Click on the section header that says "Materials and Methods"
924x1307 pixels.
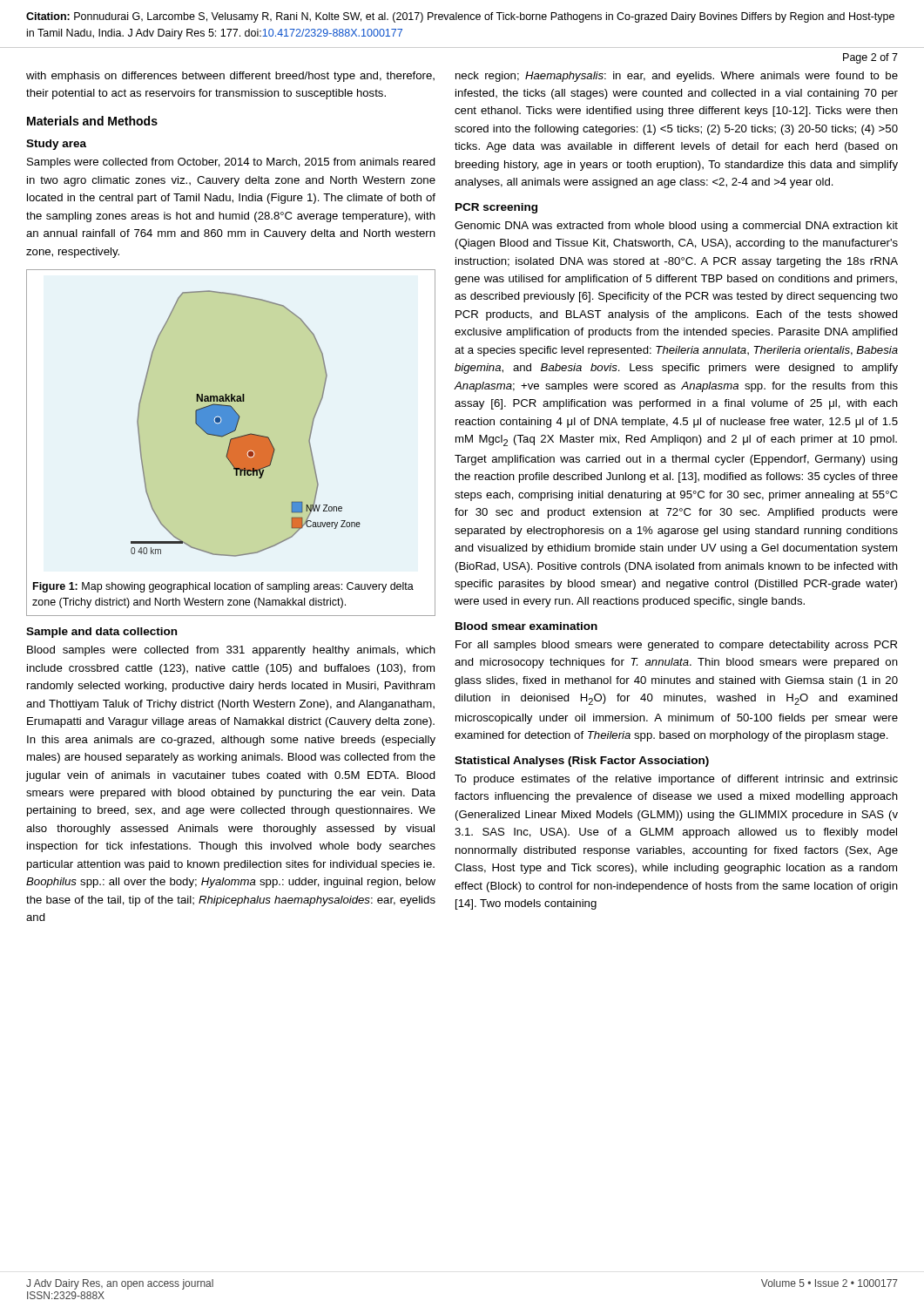(x=92, y=121)
